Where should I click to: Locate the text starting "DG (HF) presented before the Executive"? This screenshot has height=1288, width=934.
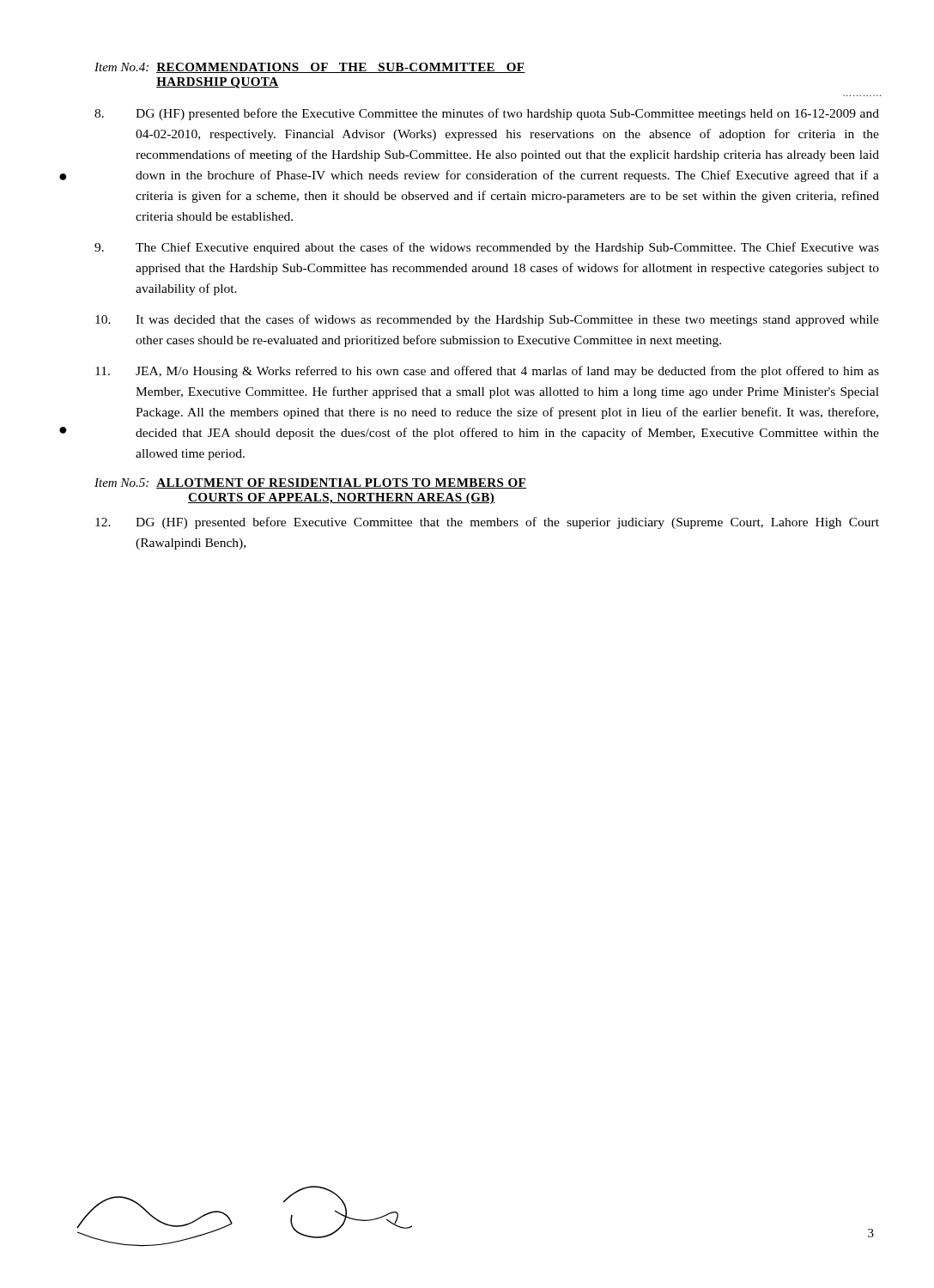(x=487, y=165)
